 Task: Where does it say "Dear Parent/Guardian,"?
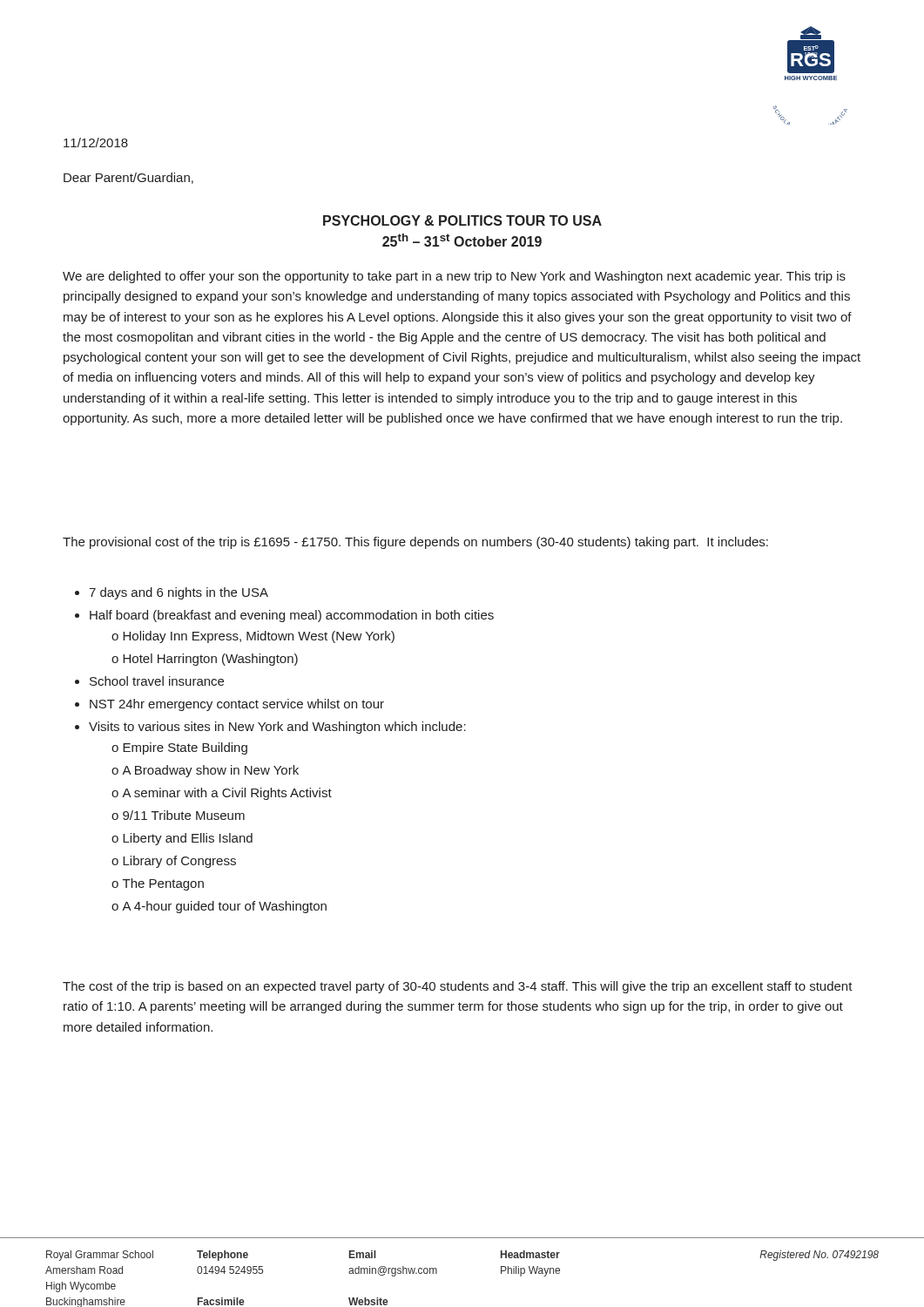point(128,177)
